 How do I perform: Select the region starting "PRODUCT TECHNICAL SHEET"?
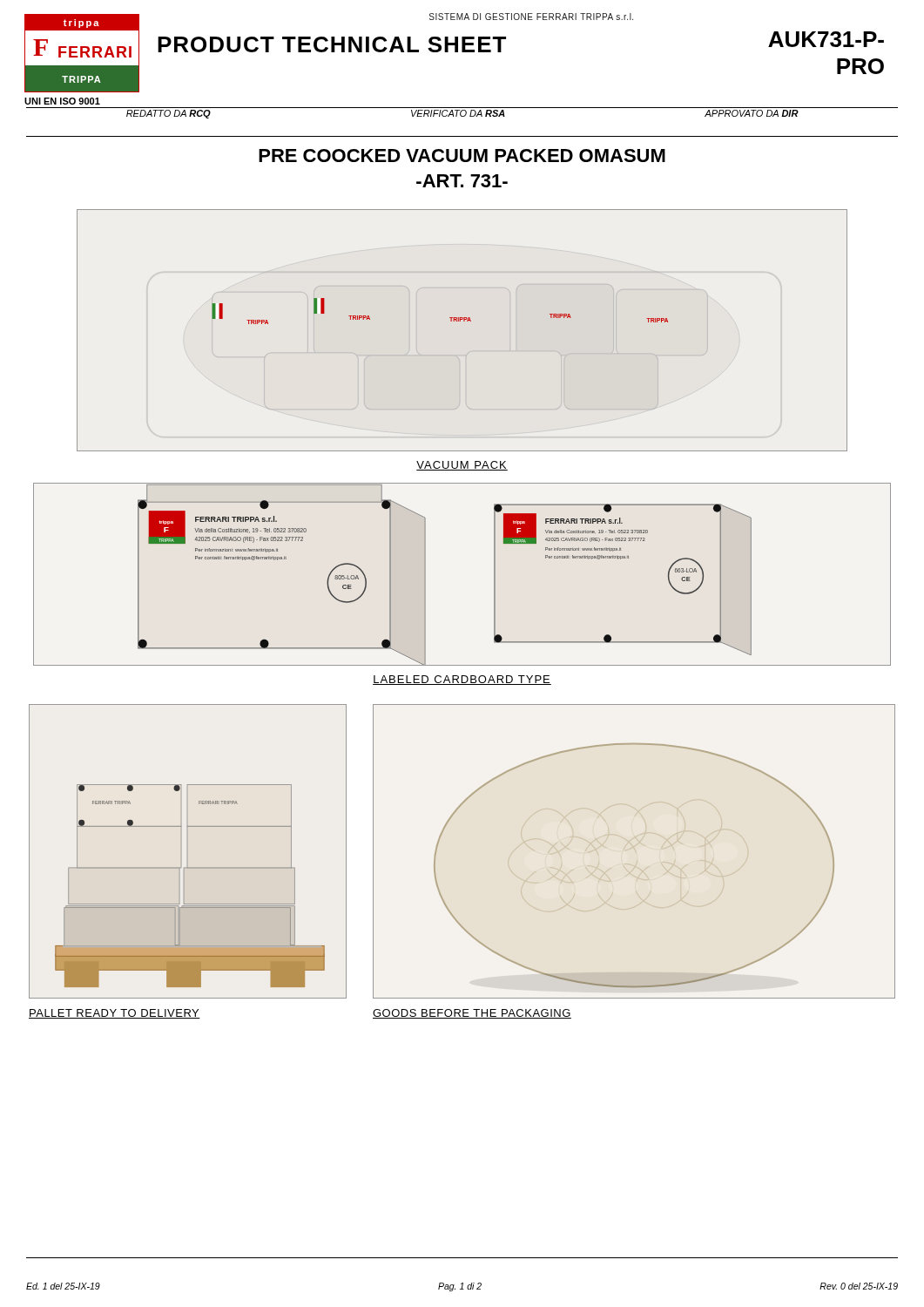coord(332,44)
